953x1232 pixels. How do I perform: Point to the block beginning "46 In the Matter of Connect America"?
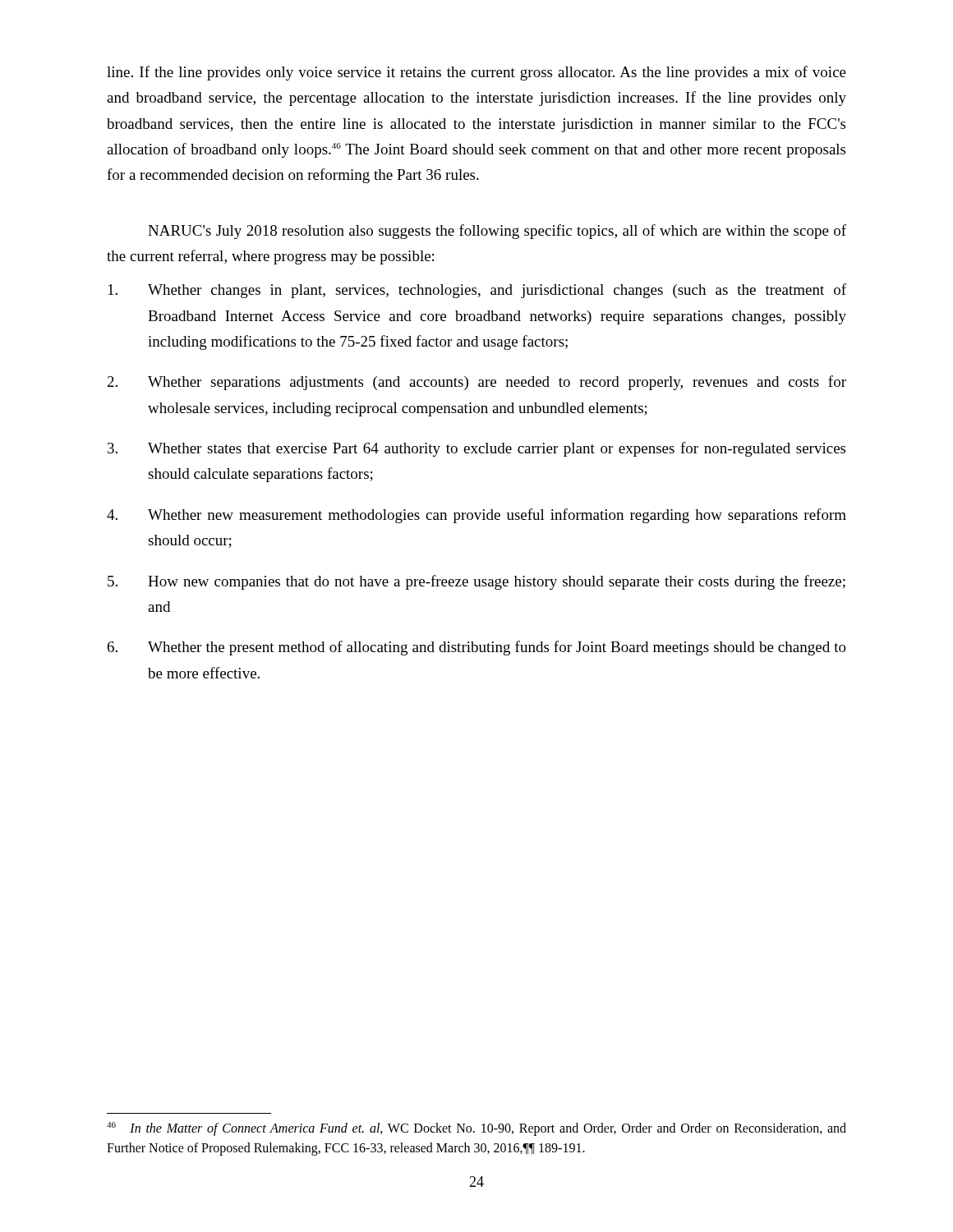tap(476, 1137)
